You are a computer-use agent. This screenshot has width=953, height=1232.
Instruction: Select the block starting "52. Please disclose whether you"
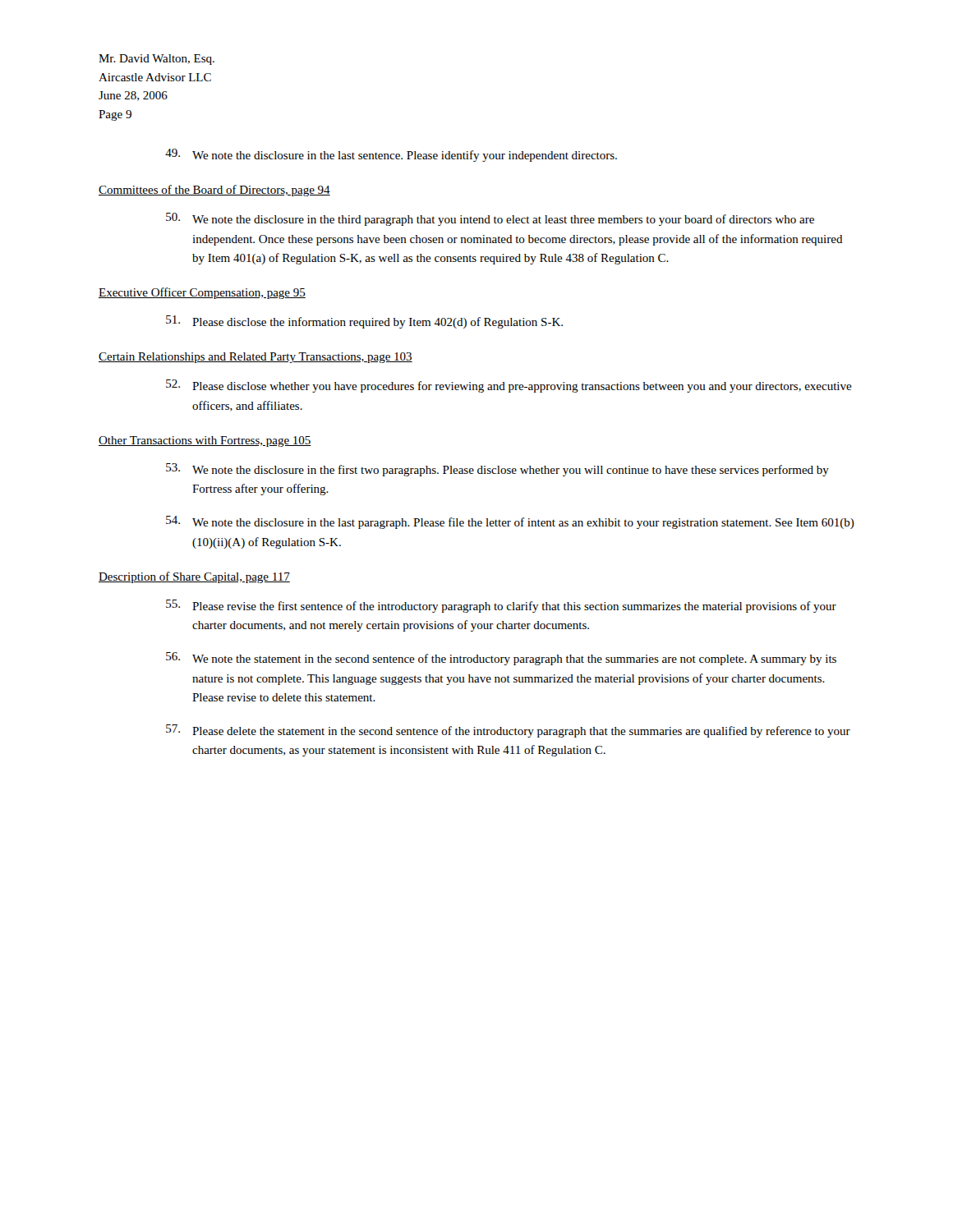pos(493,396)
